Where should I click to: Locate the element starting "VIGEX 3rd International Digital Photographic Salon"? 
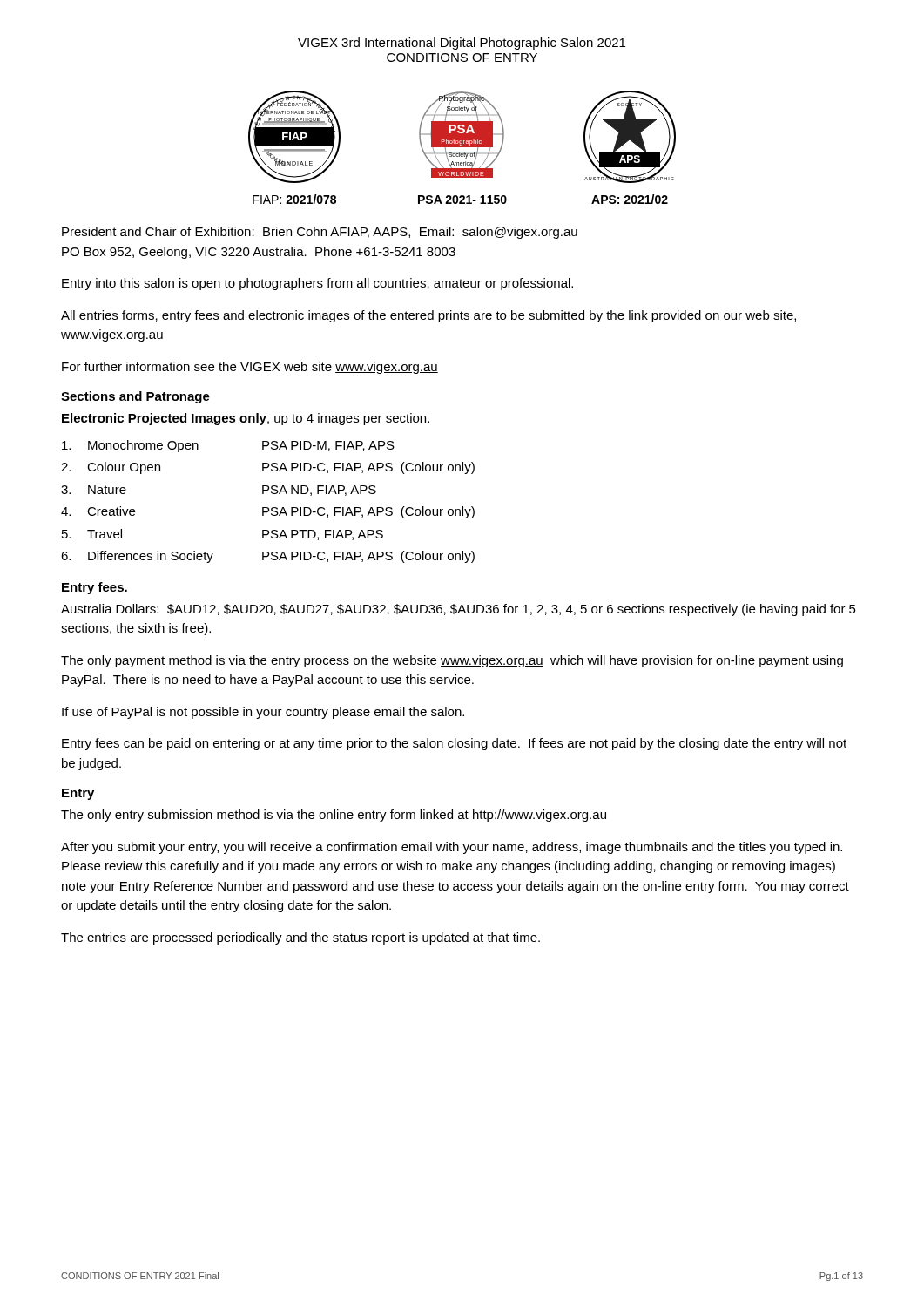click(462, 50)
